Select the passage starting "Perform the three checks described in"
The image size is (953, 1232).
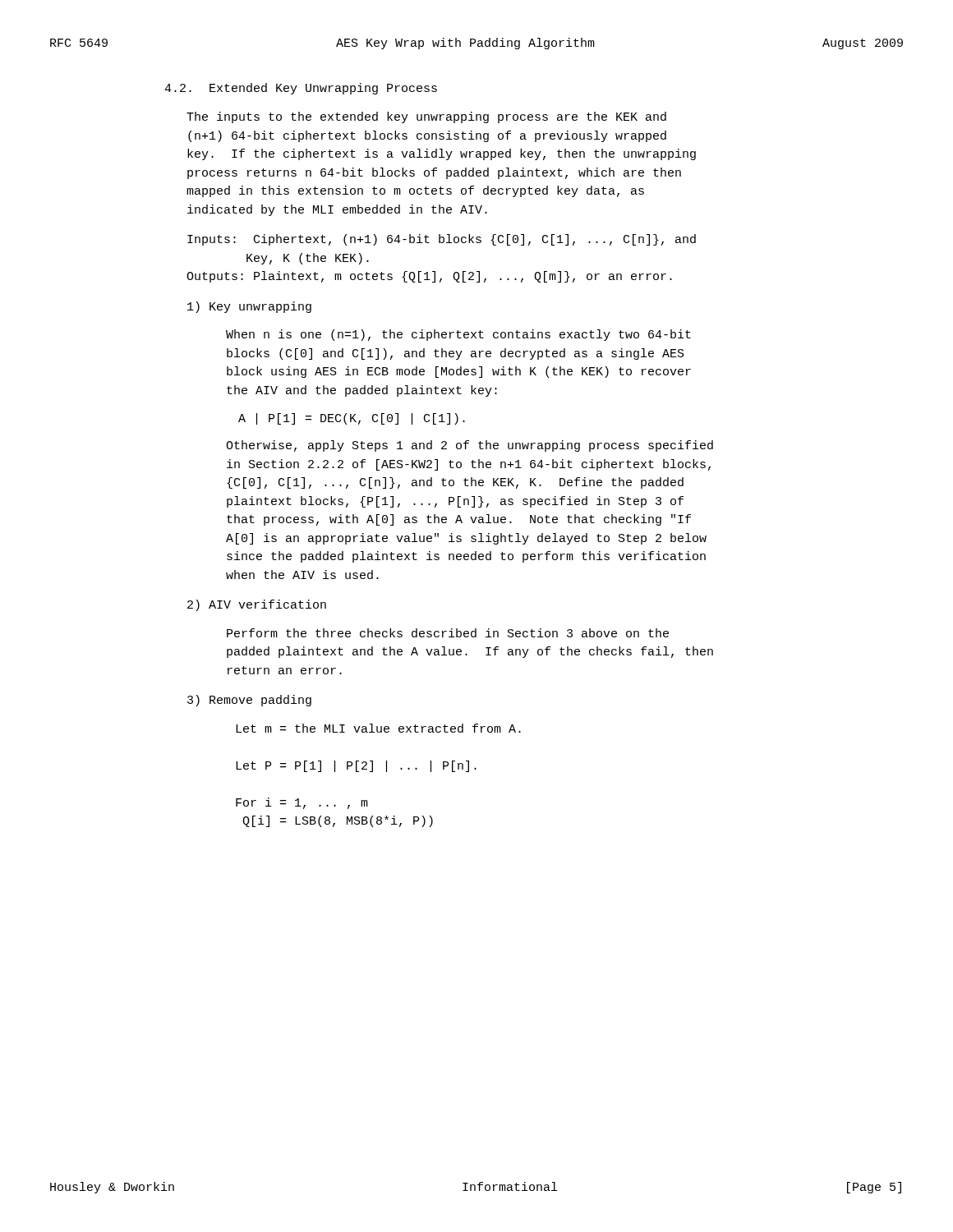click(x=451, y=653)
